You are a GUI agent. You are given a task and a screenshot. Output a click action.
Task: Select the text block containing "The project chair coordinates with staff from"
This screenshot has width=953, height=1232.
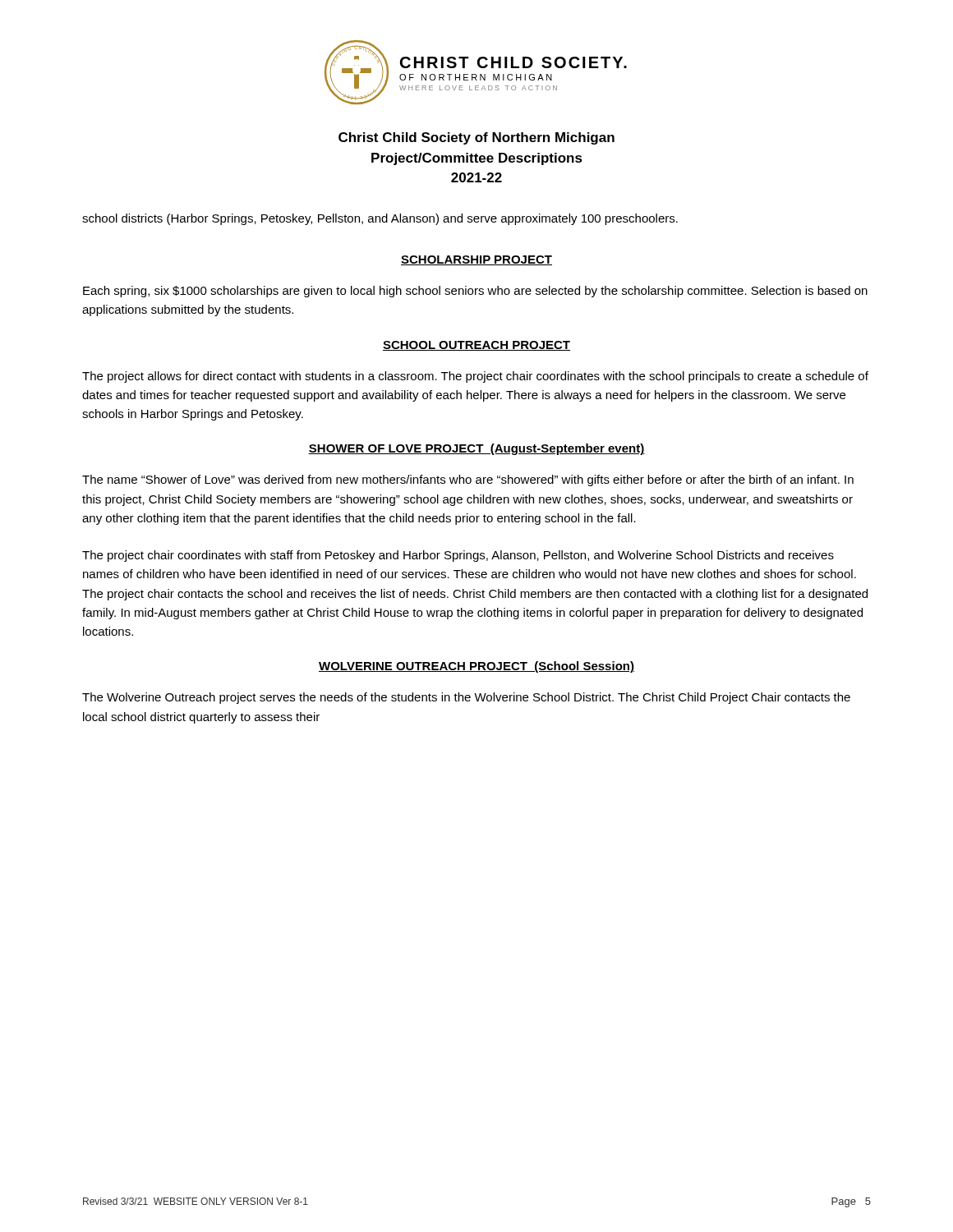(x=475, y=593)
